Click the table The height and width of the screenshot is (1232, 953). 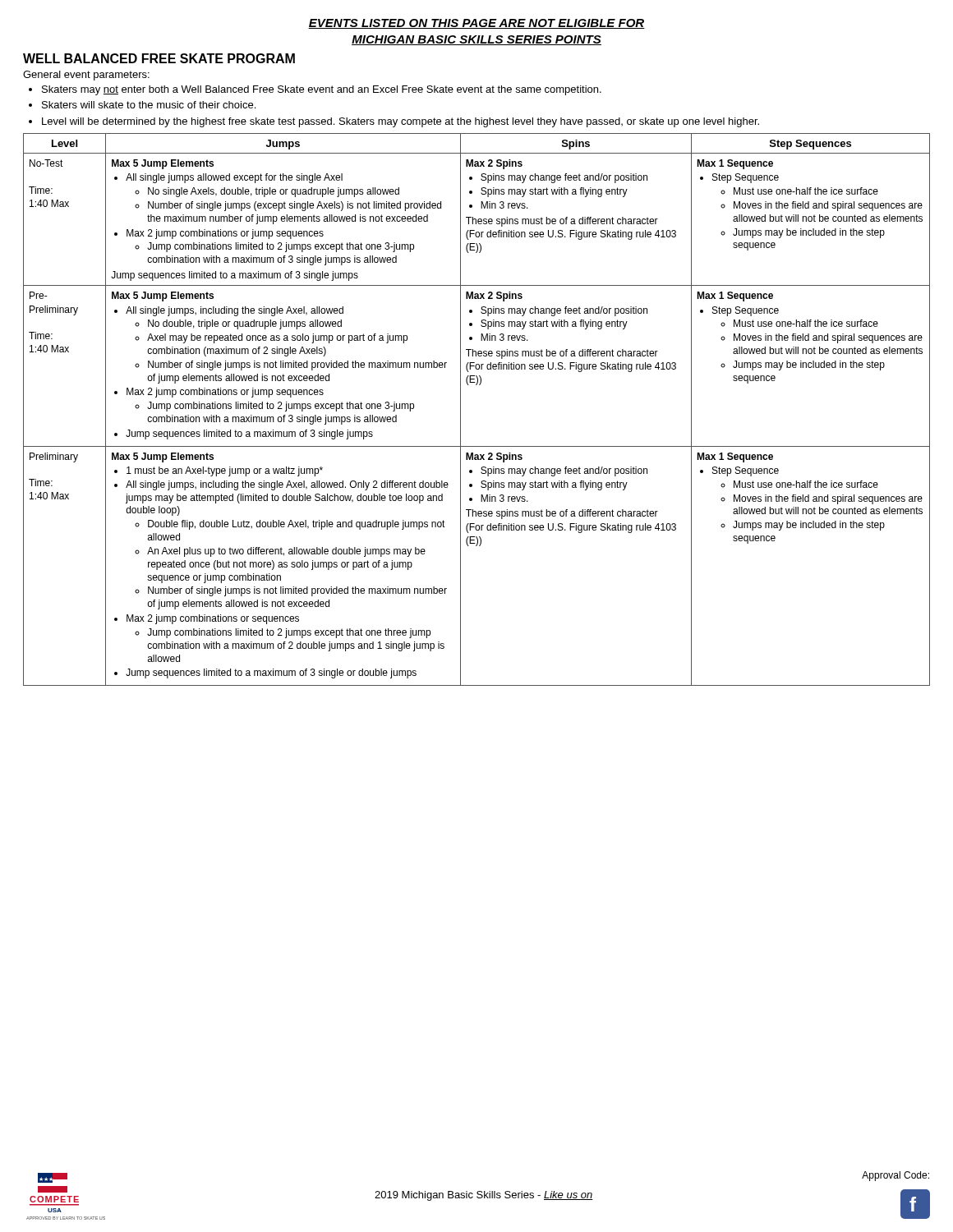pos(476,410)
